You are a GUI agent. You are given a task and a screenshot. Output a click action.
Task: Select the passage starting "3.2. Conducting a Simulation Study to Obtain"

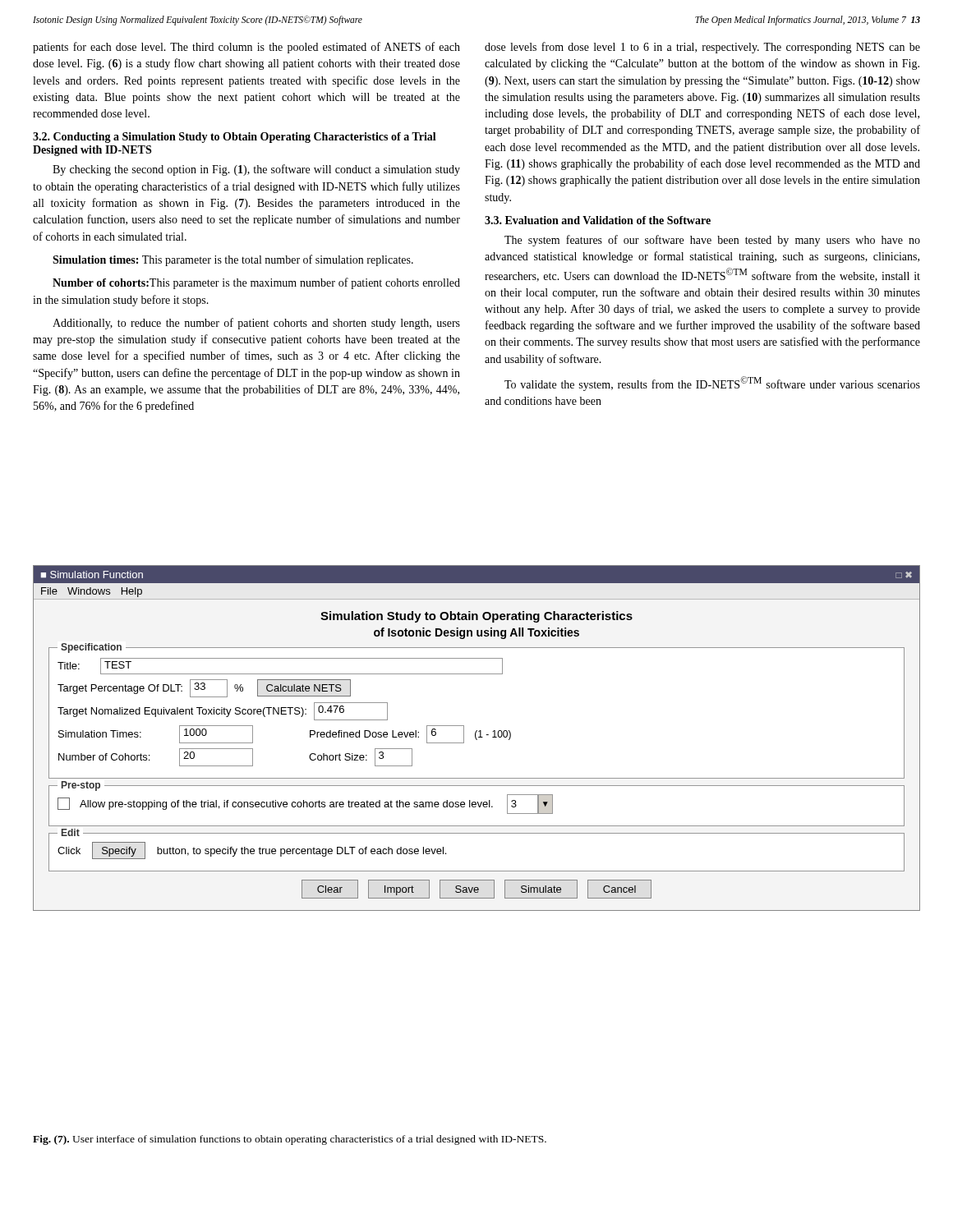coord(234,144)
